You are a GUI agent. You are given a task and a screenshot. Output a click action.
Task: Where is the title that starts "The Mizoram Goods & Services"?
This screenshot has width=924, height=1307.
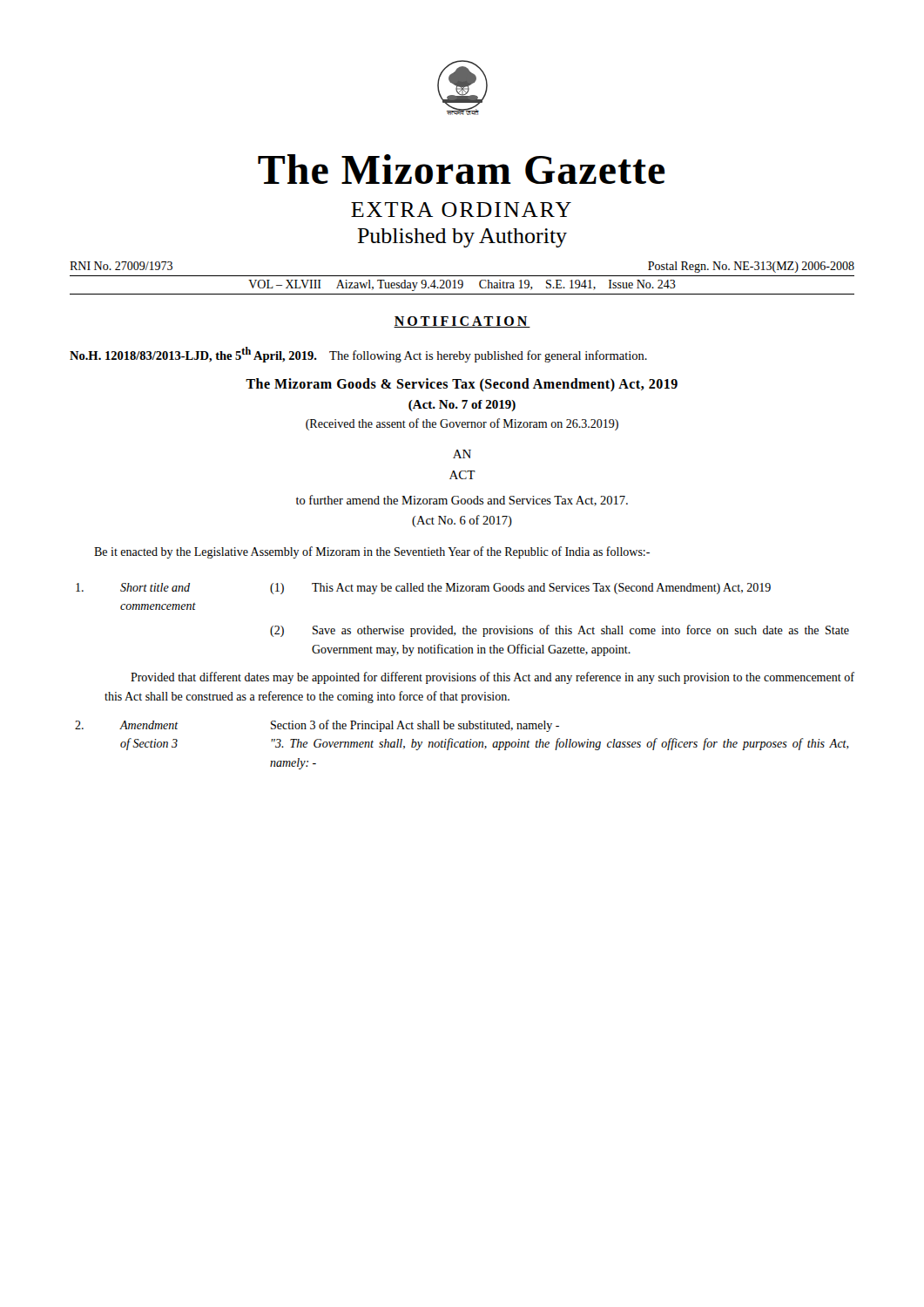pos(462,383)
